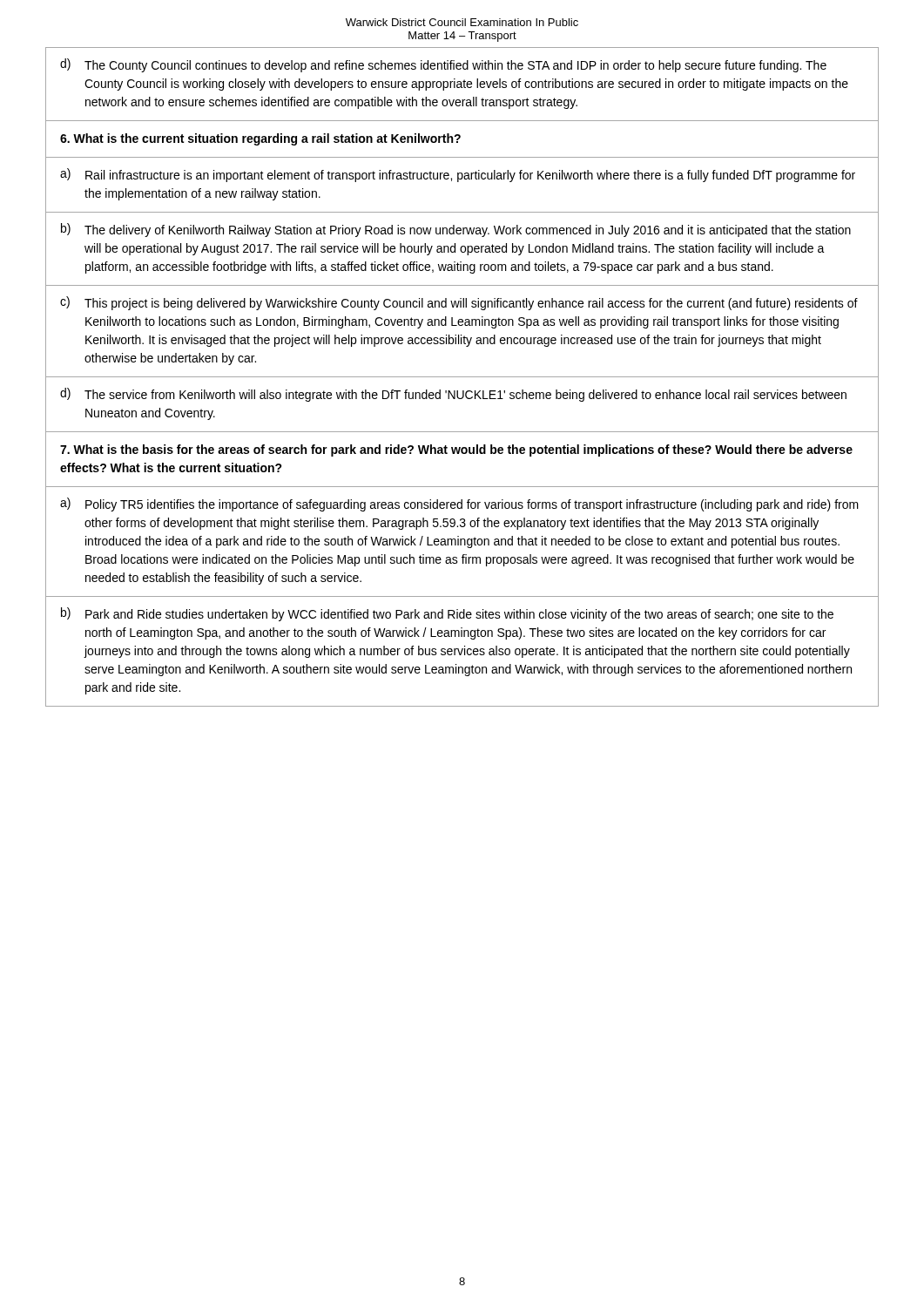Locate the list item that reads "d) The service from Kenilworth will also integrate"
Screen dimensions: 1307x924
coord(462,404)
